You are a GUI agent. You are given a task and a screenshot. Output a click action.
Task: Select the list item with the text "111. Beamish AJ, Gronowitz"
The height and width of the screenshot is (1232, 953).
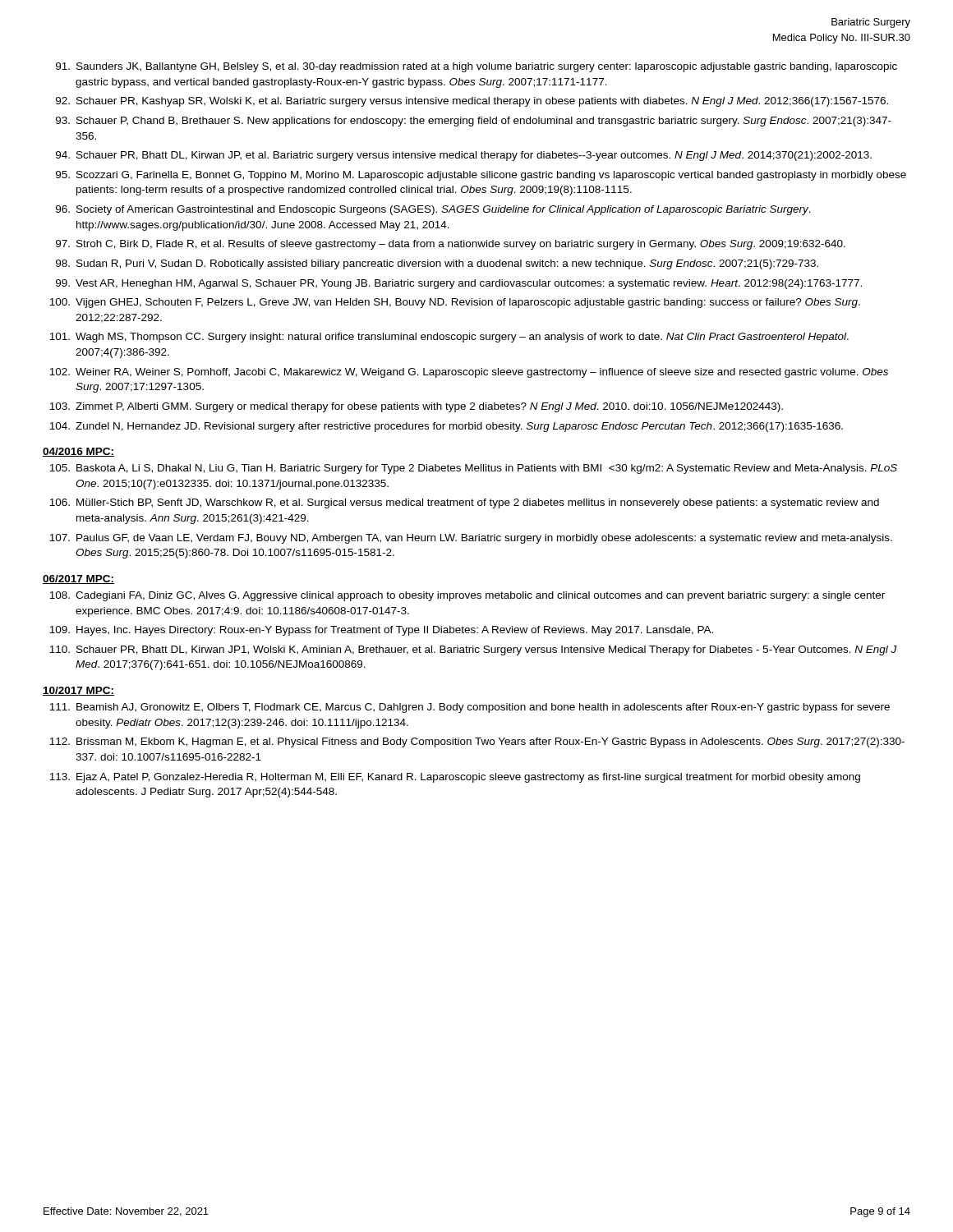coord(476,715)
